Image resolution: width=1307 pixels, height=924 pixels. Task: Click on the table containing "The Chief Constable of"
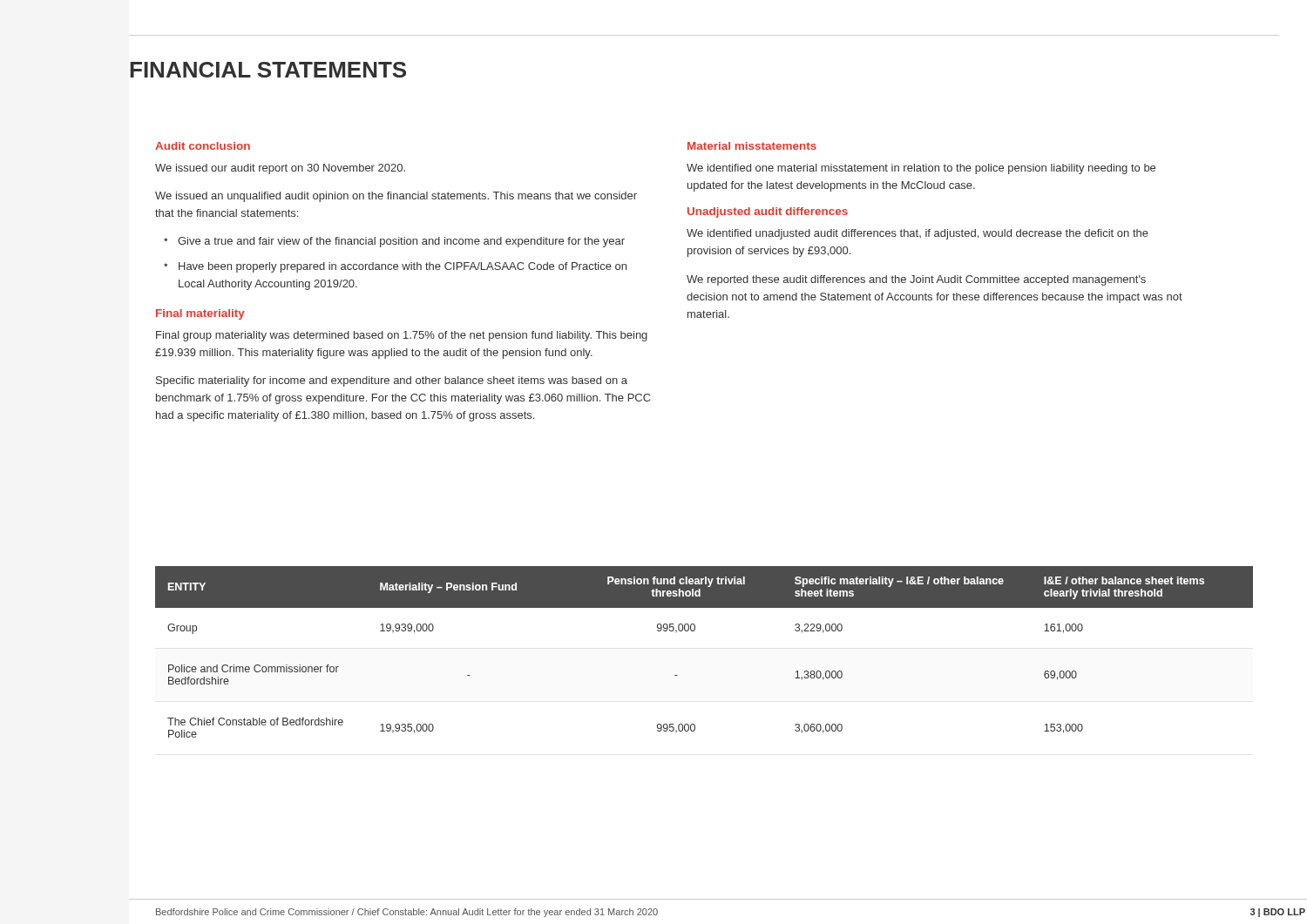[x=704, y=661]
